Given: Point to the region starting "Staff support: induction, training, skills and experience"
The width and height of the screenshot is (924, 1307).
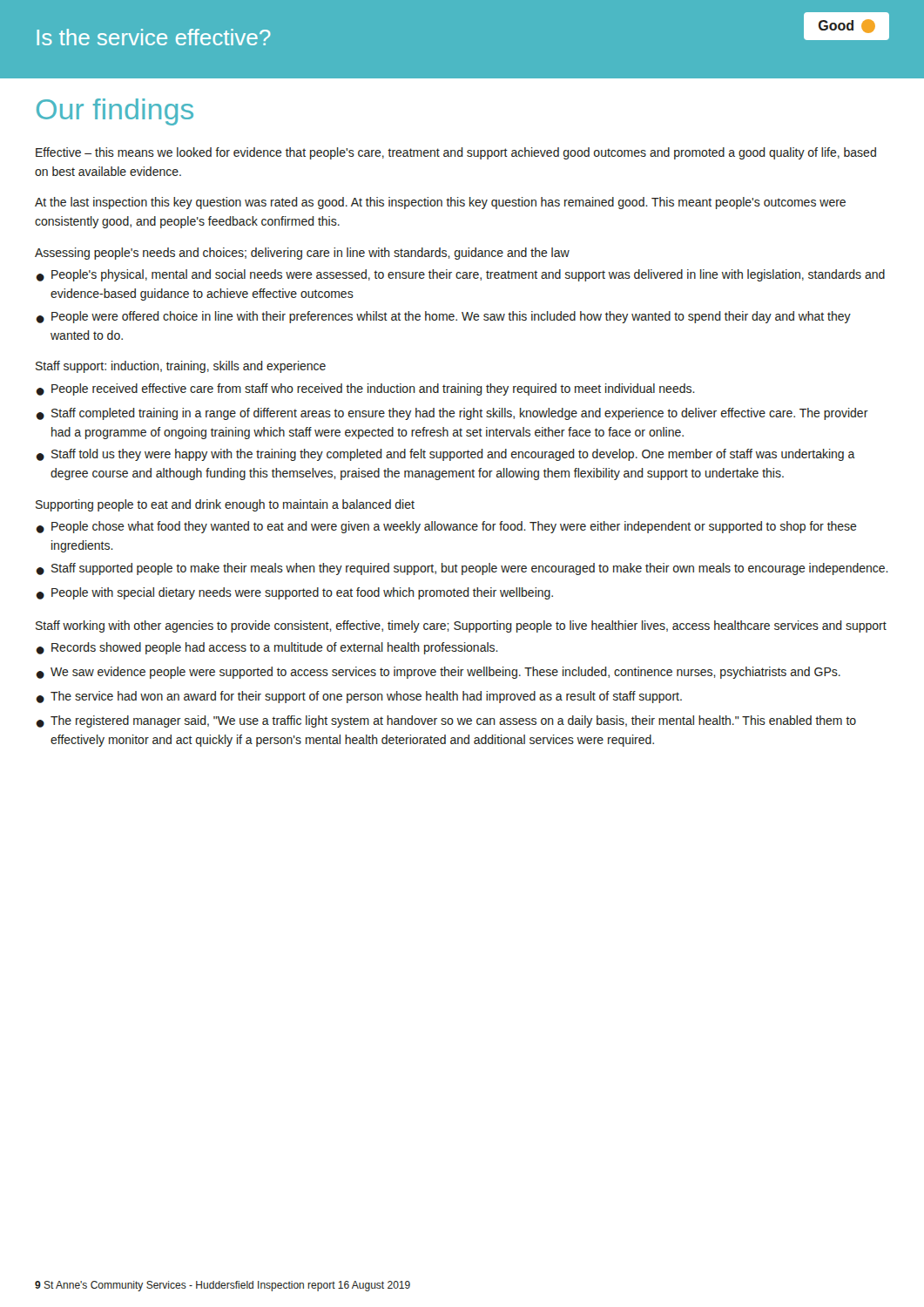Looking at the screenshot, I should click(180, 366).
